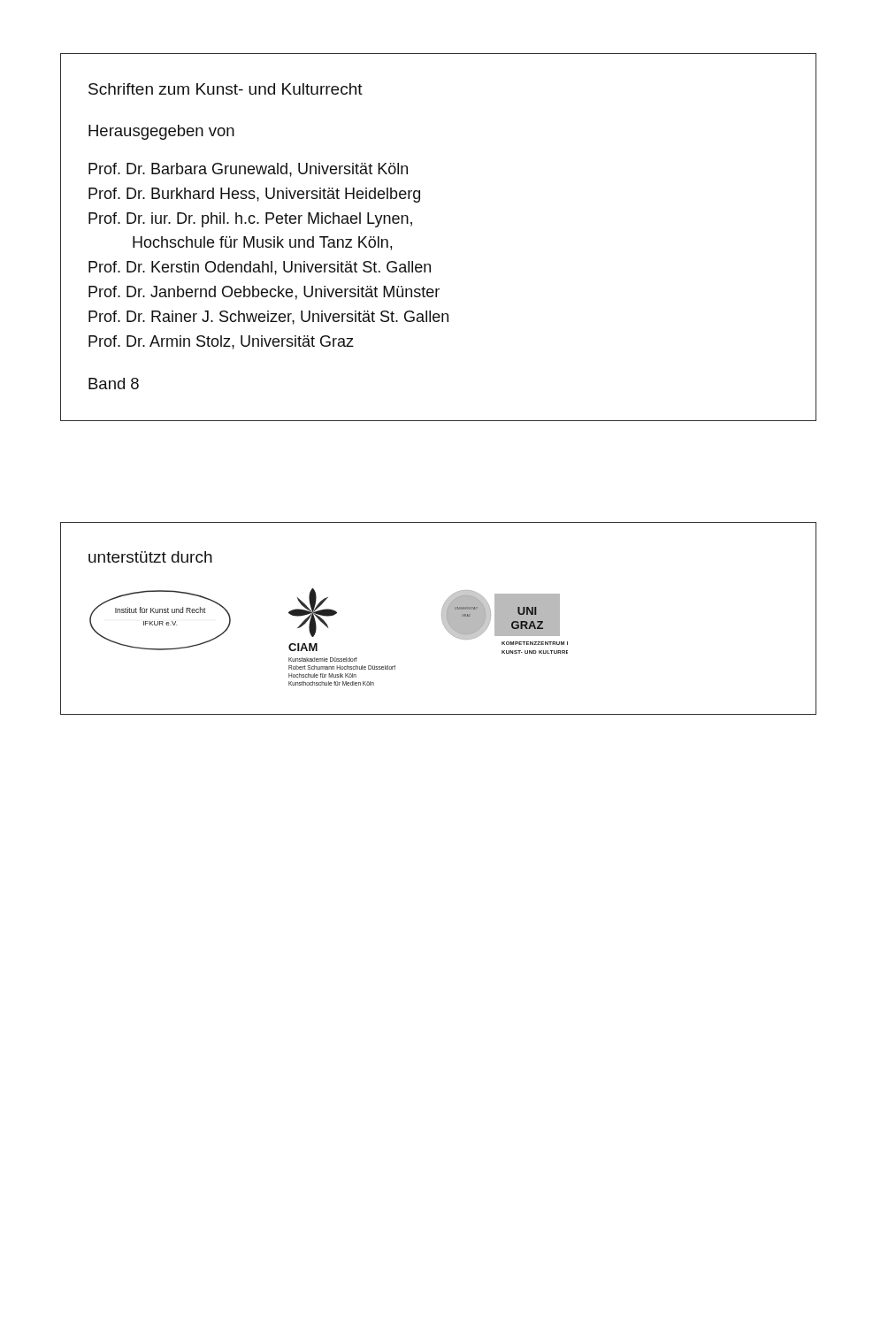
Task: Select the text with the text "unterstützt durch"
Action: 150,557
